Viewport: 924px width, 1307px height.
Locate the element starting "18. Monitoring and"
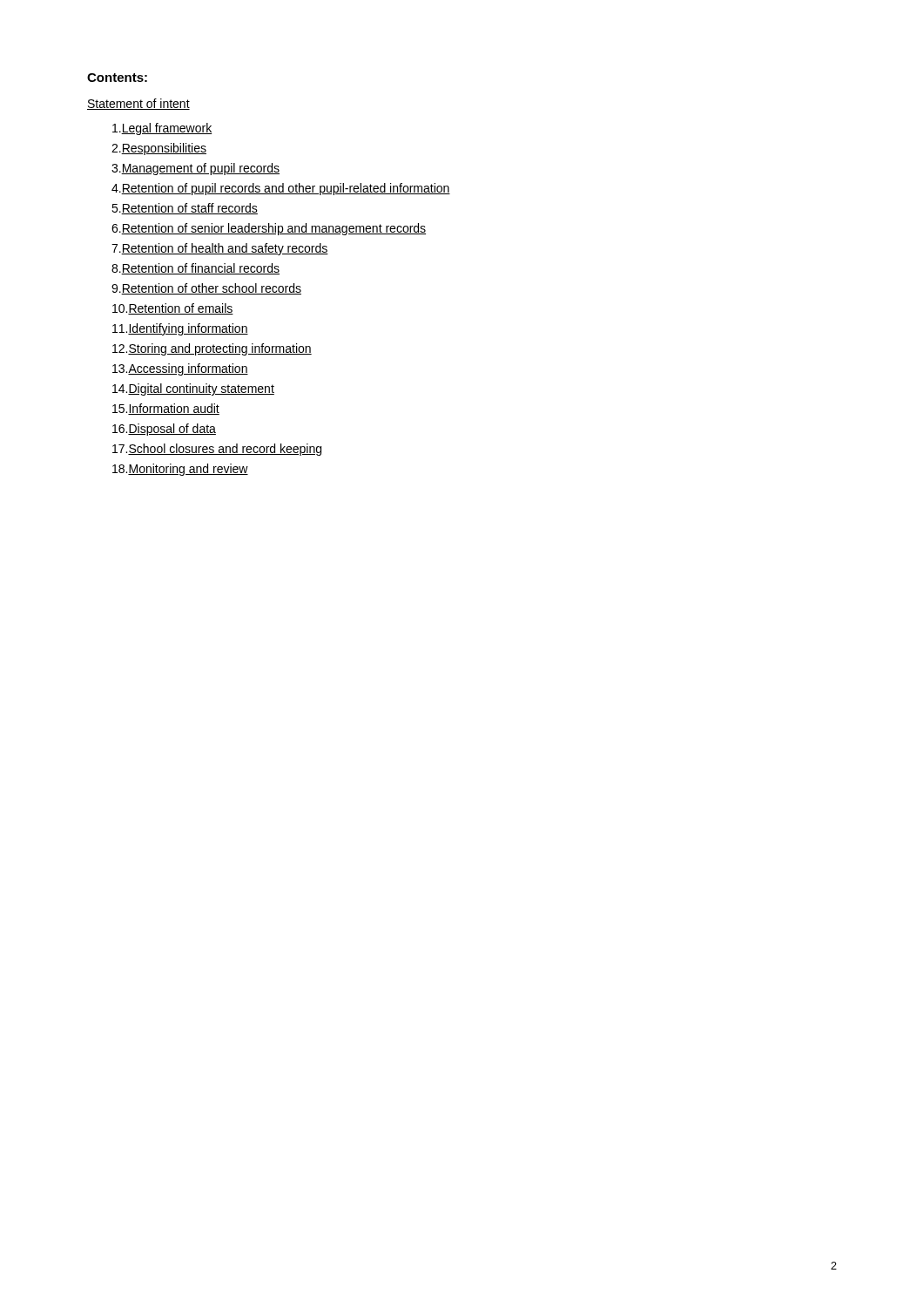(167, 469)
